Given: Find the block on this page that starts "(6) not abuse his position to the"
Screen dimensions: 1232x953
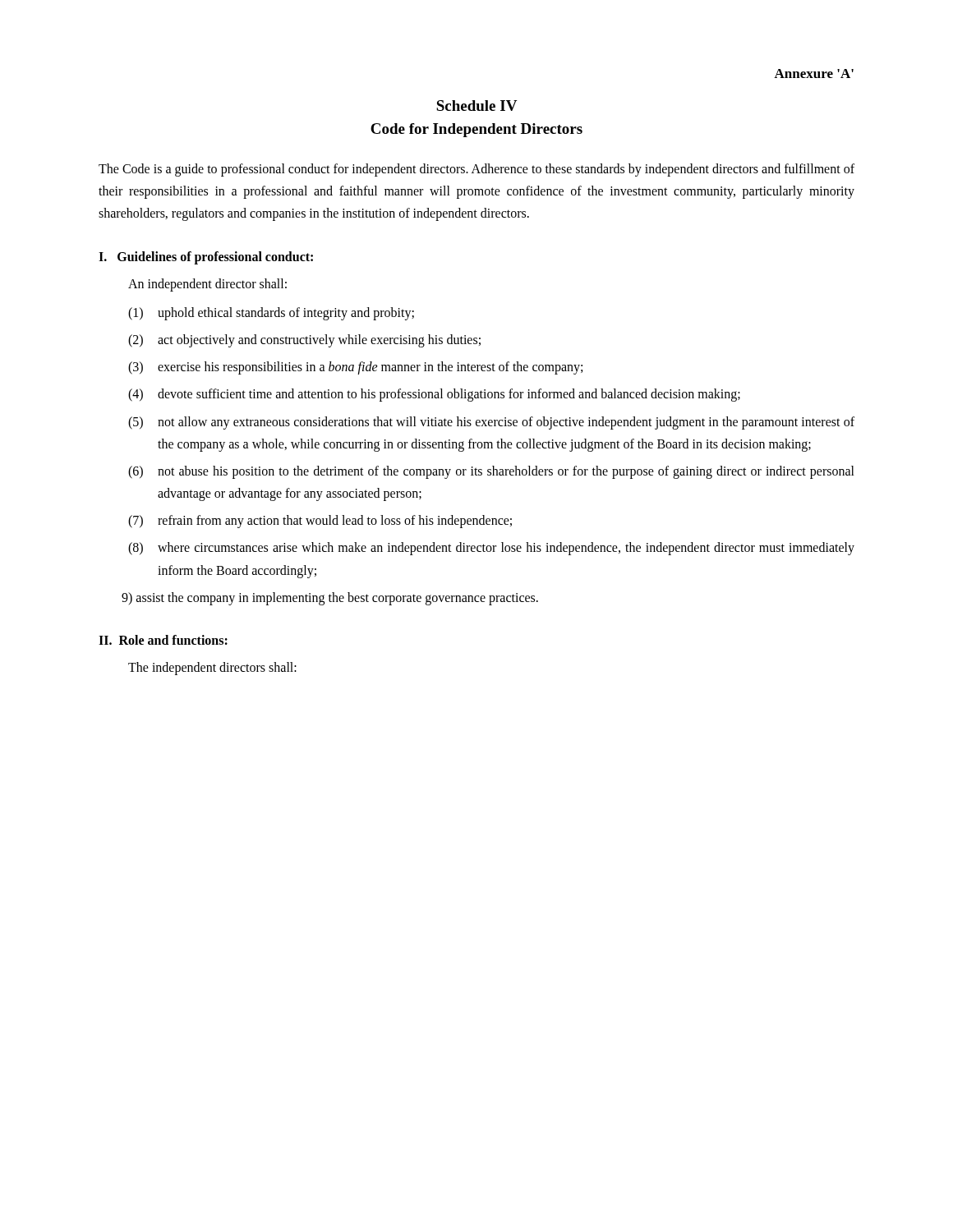Looking at the screenshot, I should coord(491,482).
